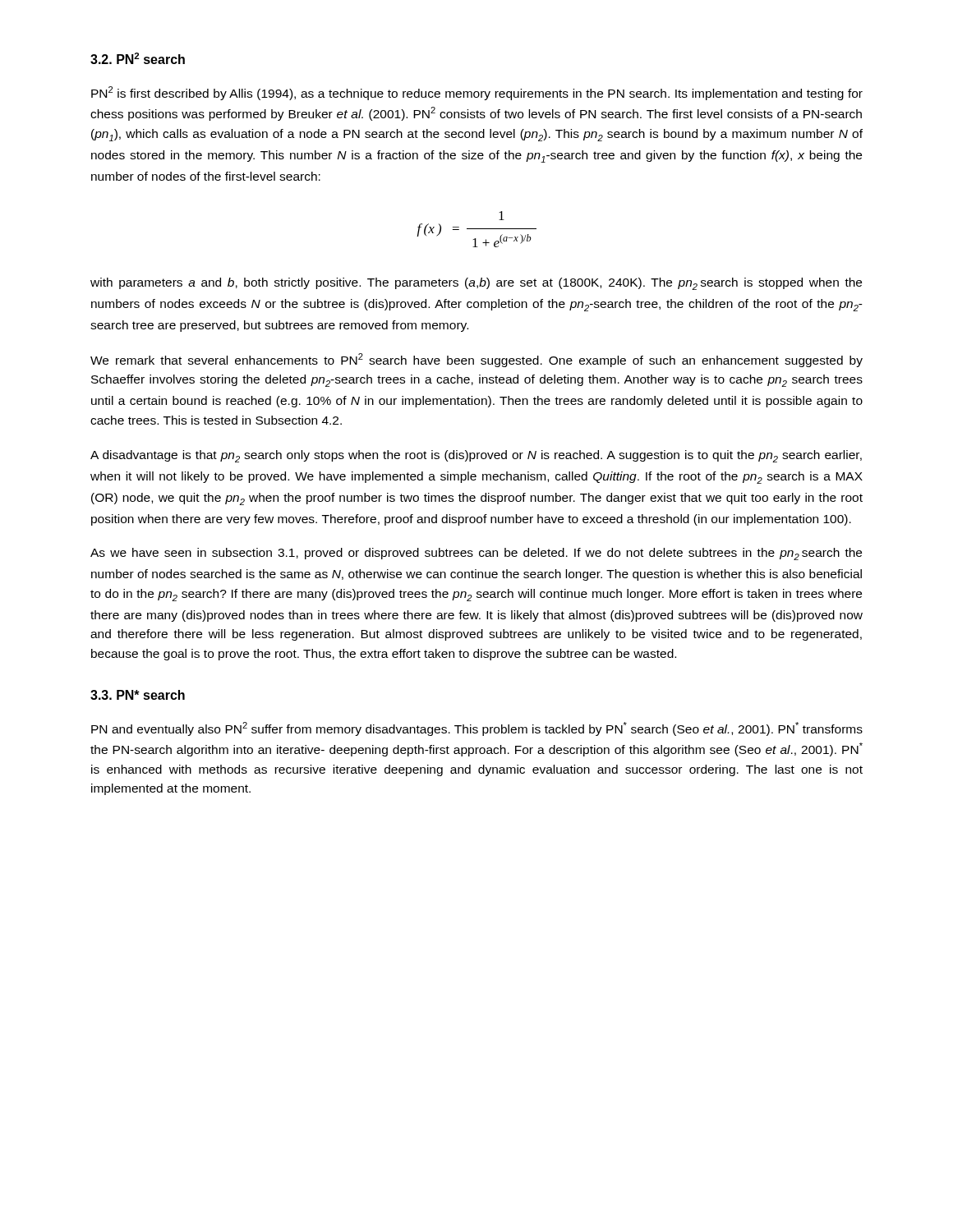Click on the region starting "with parameters a and b, both"
Screen dimensions: 1232x953
[x=476, y=304]
